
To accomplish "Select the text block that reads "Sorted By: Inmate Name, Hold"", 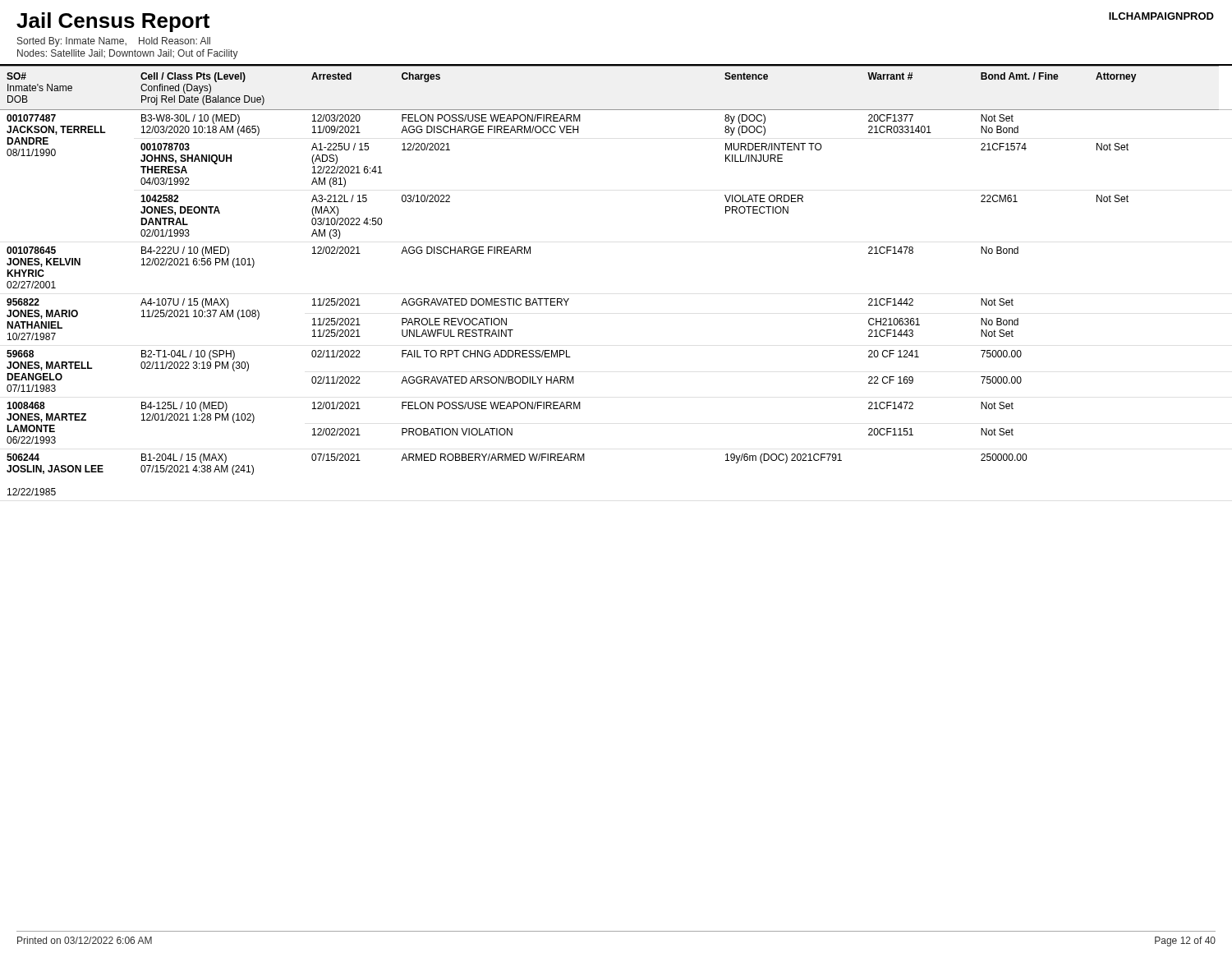I will coord(114,41).
